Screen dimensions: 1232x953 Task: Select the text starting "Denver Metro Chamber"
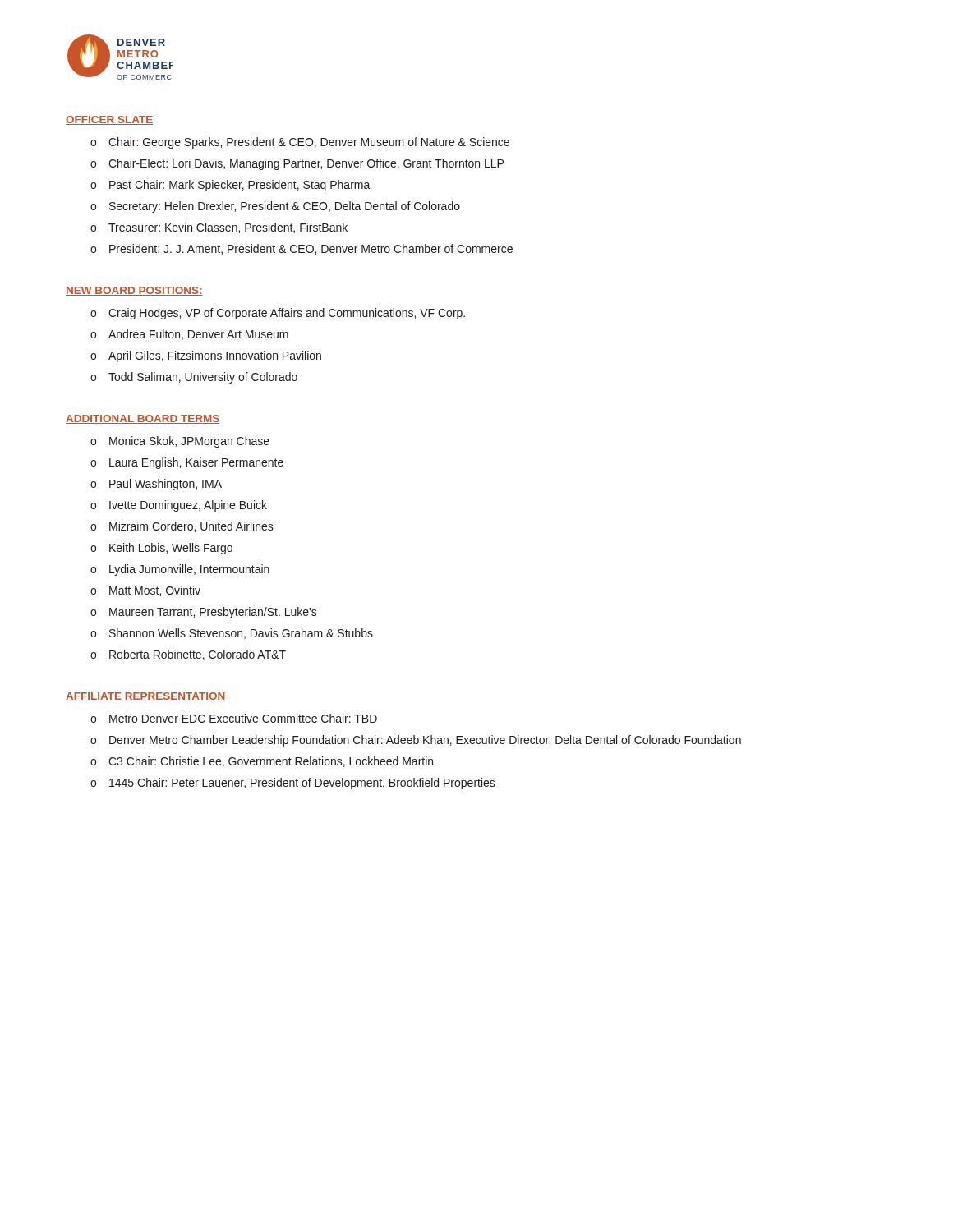(425, 740)
